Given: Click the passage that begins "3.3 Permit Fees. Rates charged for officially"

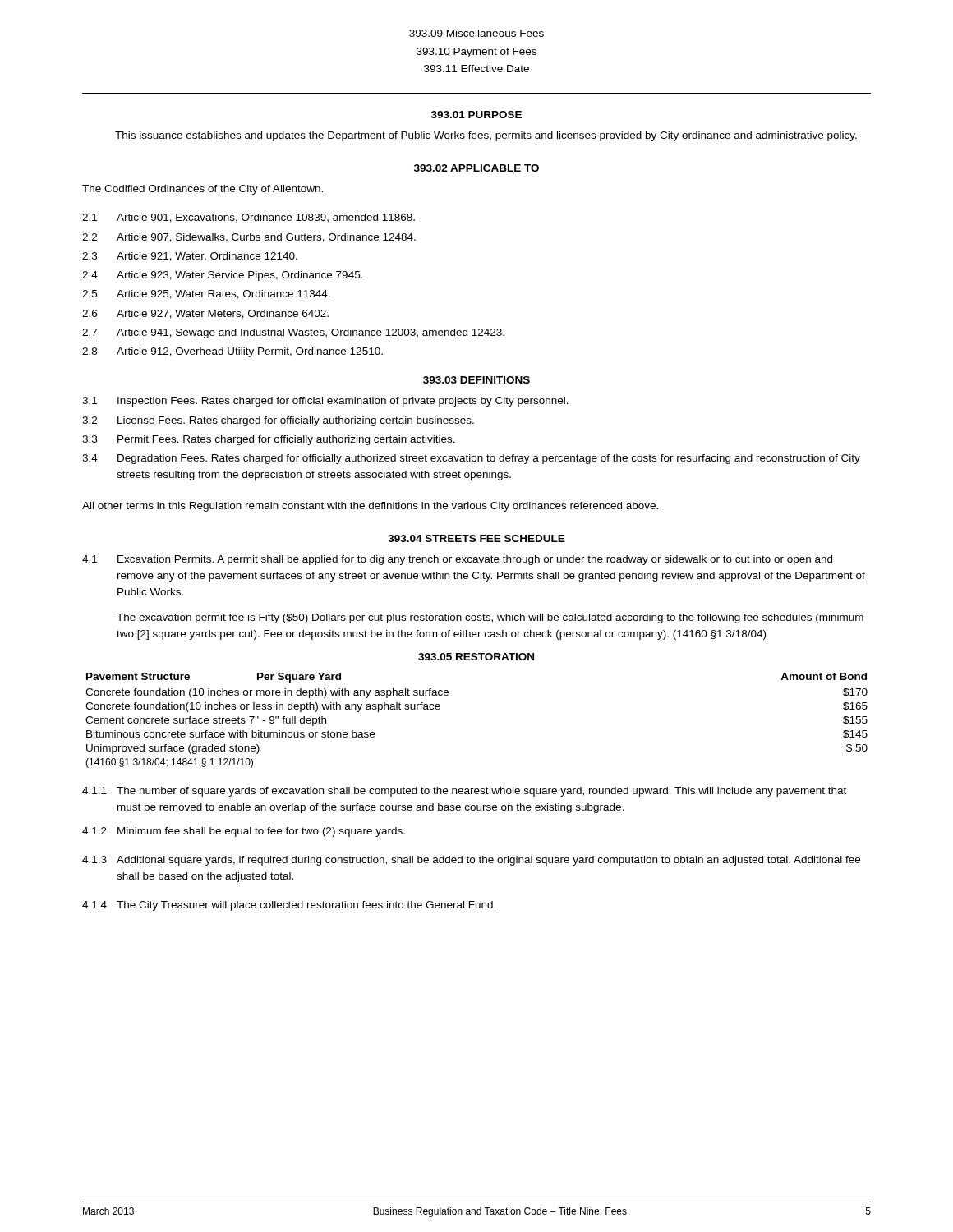Looking at the screenshot, I should click(x=269, y=440).
